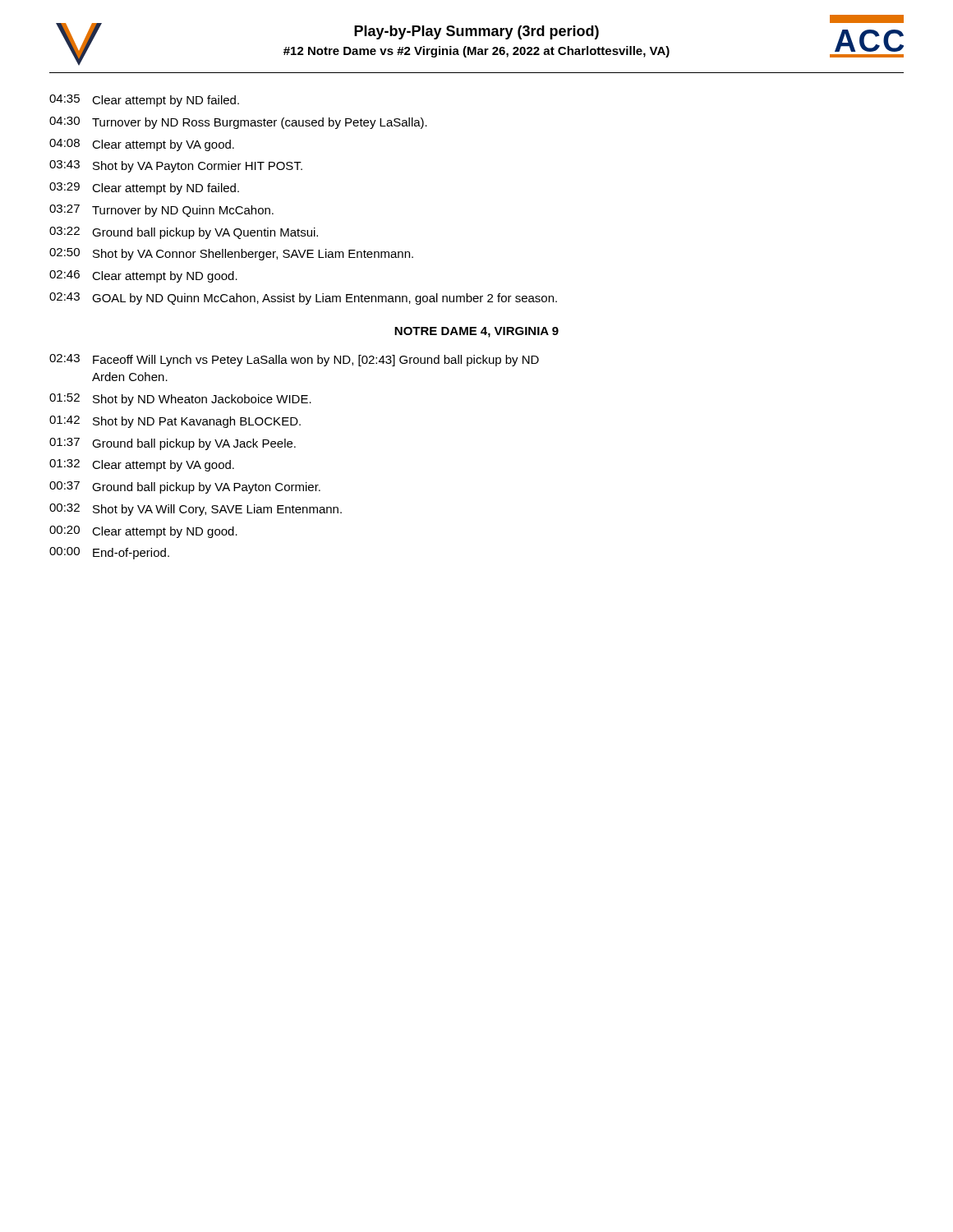Navigate to the region starting "01:37 Ground ball pickup by"

[173, 444]
